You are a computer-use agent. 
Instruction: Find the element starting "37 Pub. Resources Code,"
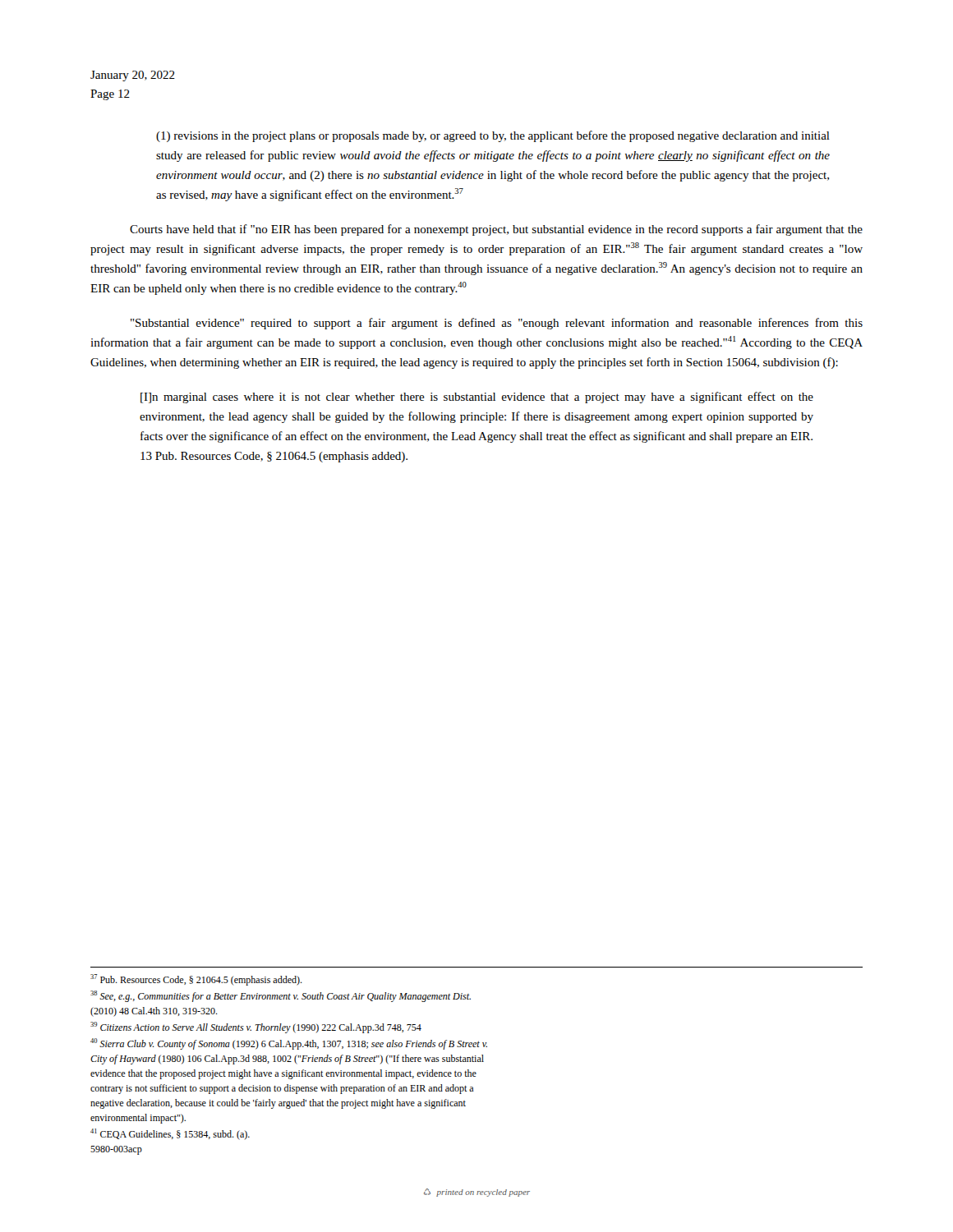point(476,1064)
